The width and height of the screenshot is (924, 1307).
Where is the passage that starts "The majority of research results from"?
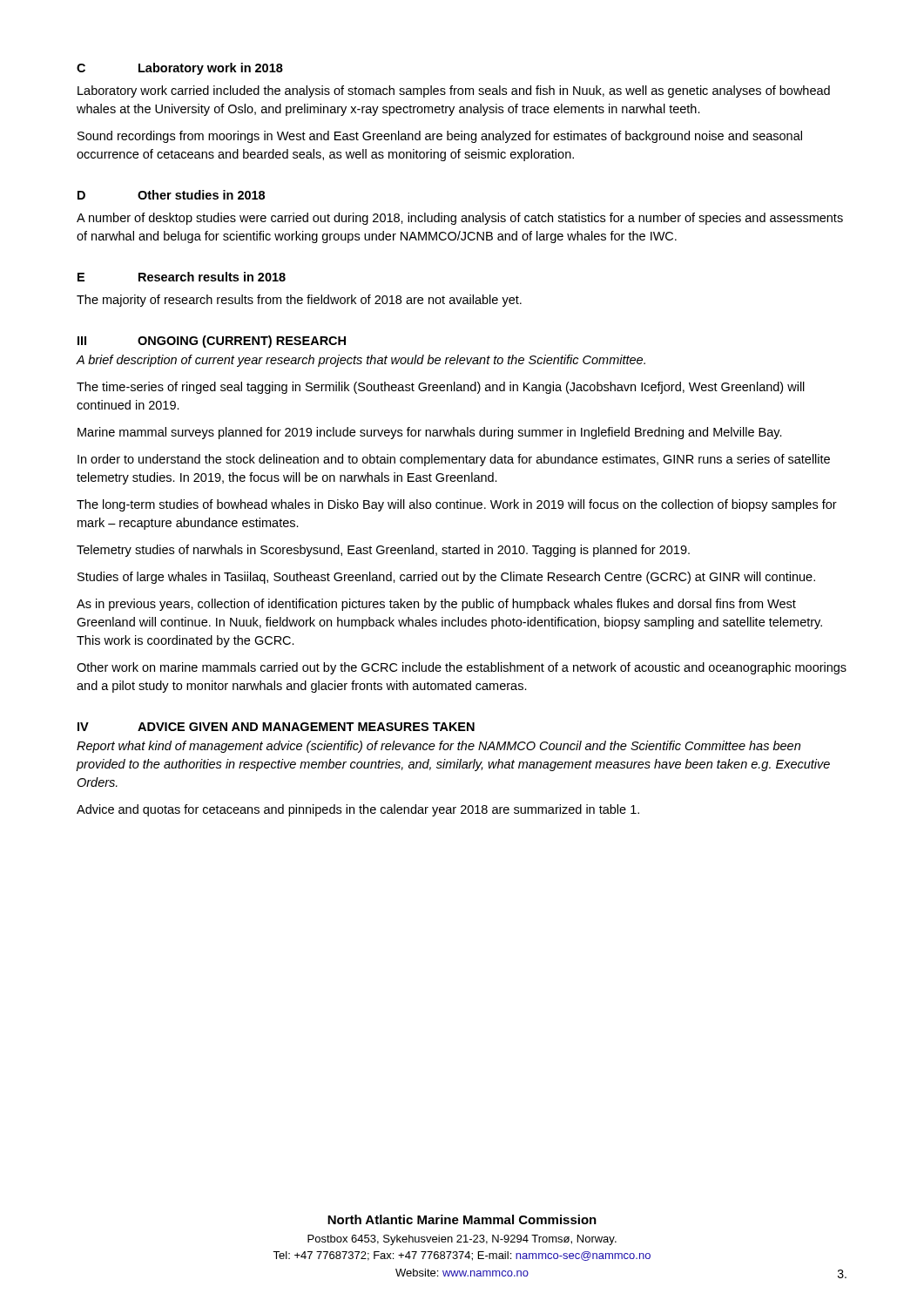[462, 300]
